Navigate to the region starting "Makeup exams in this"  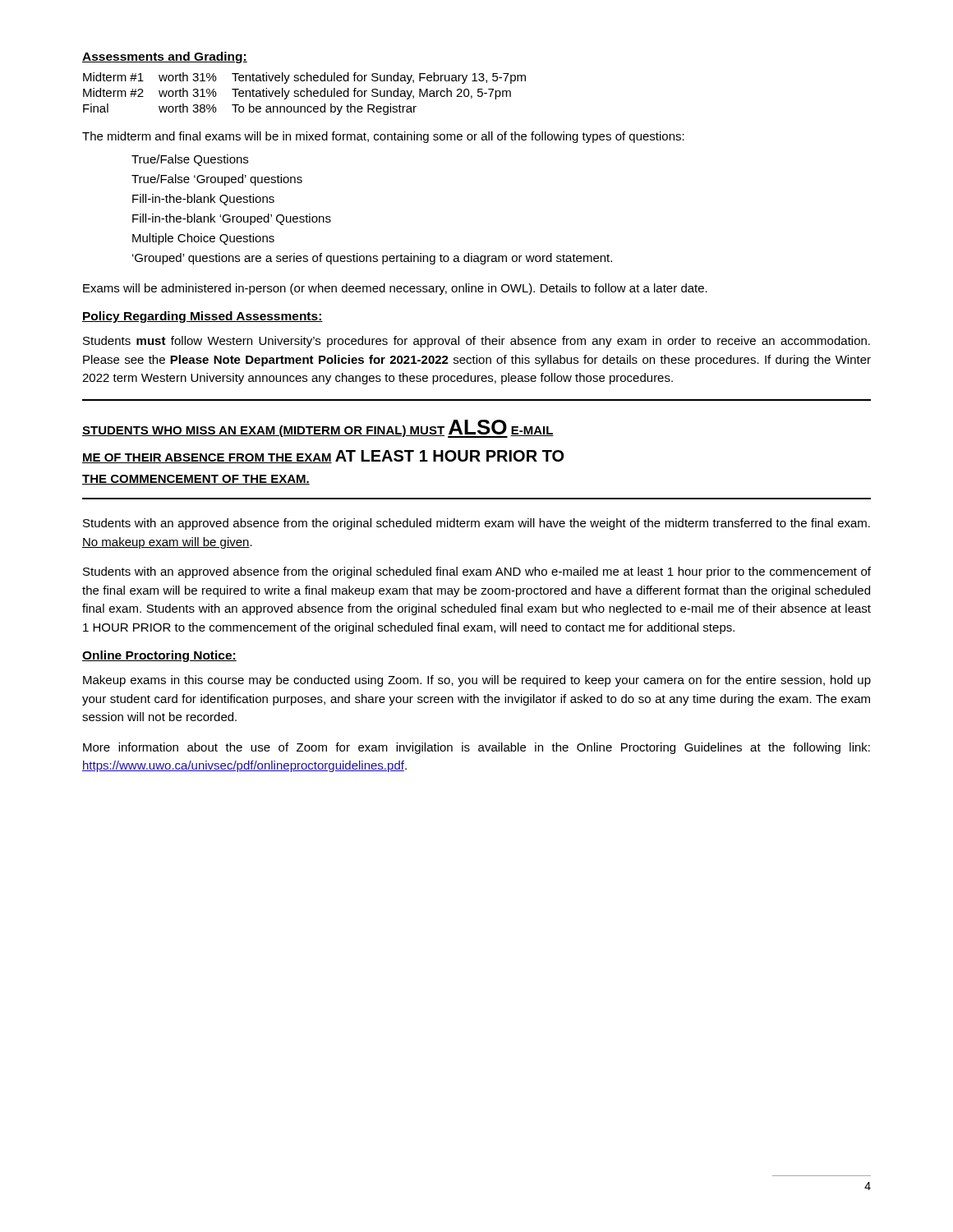pyautogui.click(x=476, y=698)
